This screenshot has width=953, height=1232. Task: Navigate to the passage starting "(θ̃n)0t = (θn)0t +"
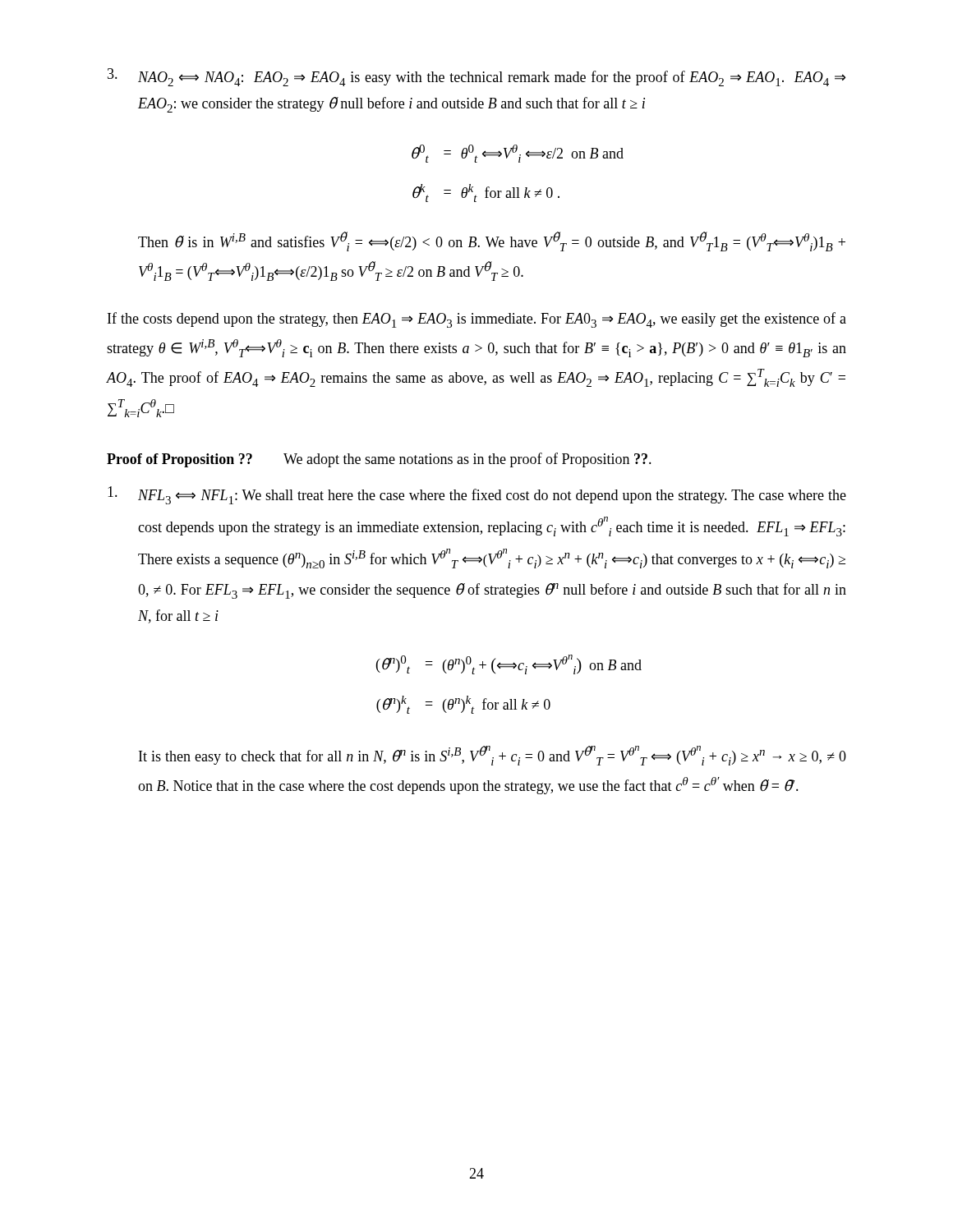pyautogui.click(x=509, y=664)
